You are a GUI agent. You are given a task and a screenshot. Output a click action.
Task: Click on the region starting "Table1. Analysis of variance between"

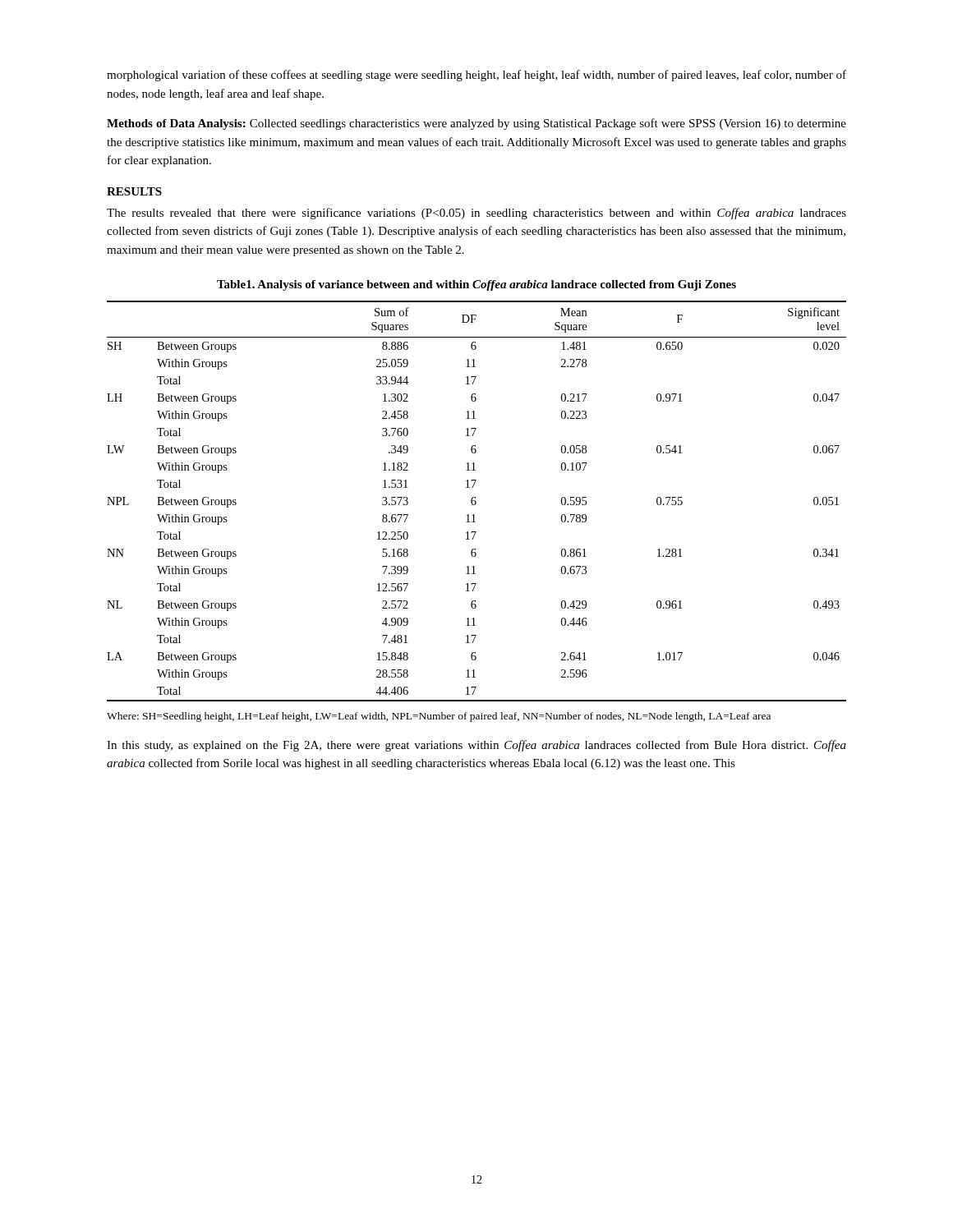coord(476,284)
